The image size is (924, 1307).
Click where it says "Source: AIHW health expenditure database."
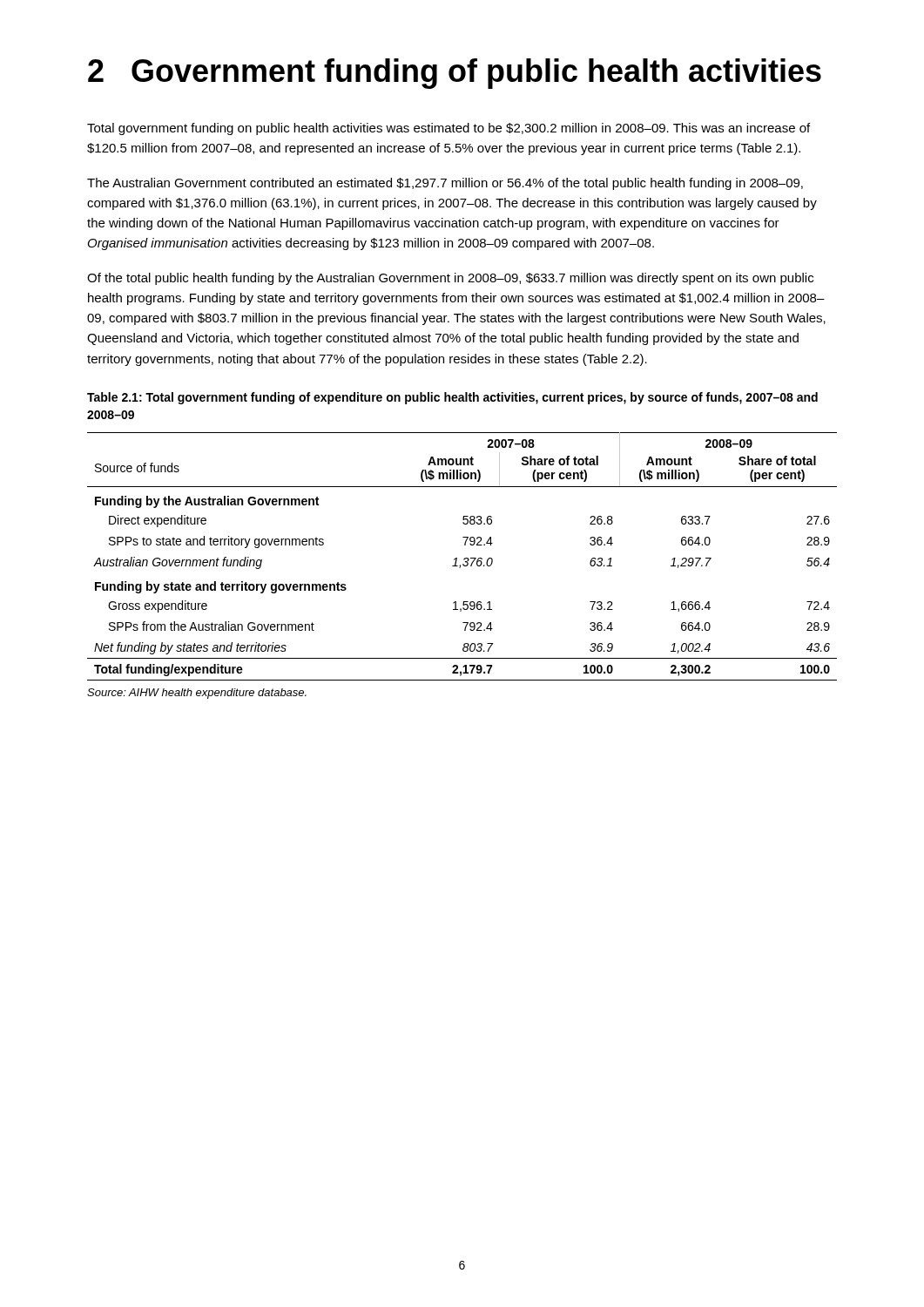tap(197, 692)
